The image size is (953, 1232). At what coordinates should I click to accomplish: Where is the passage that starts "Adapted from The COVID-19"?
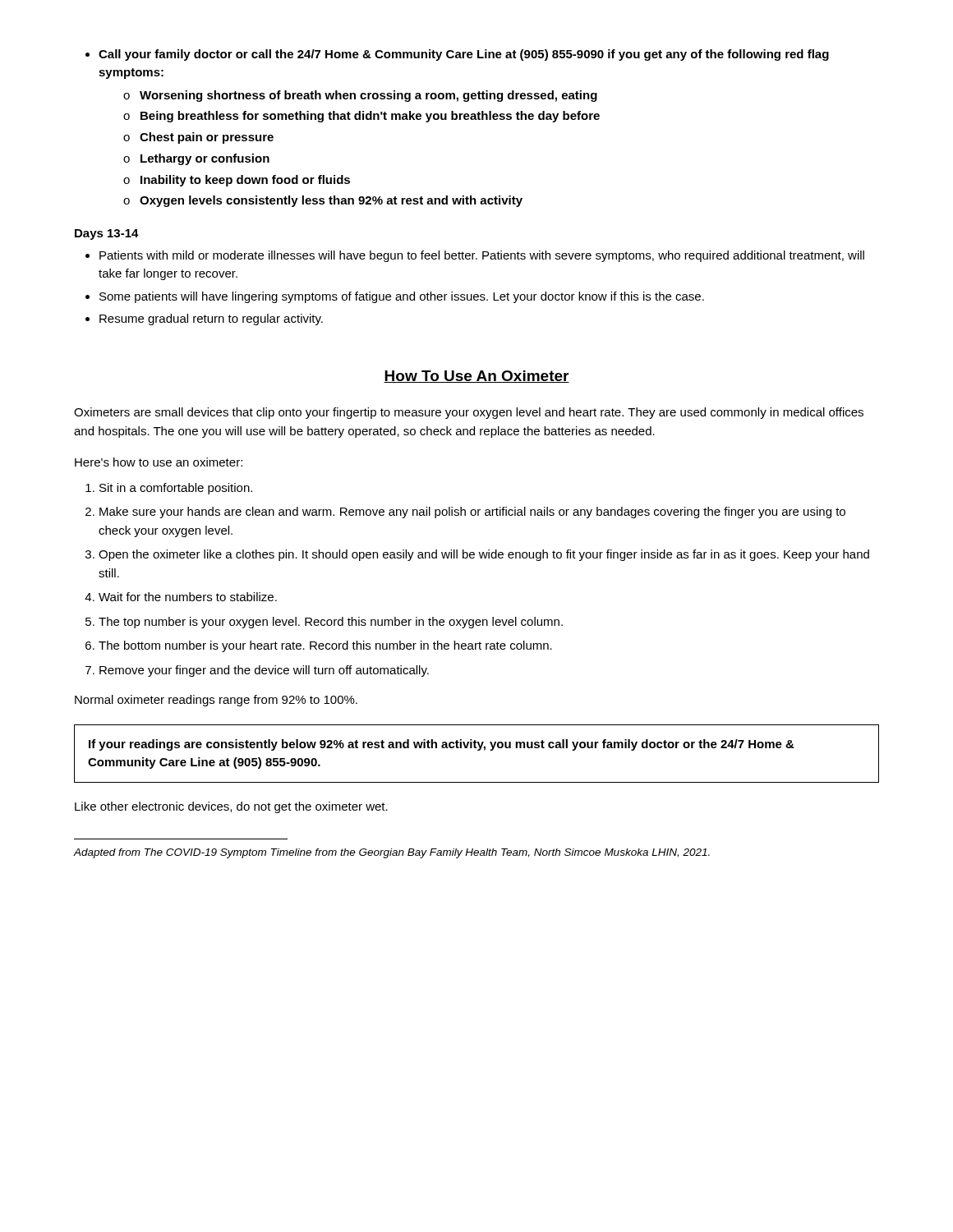(x=392, y=852)
